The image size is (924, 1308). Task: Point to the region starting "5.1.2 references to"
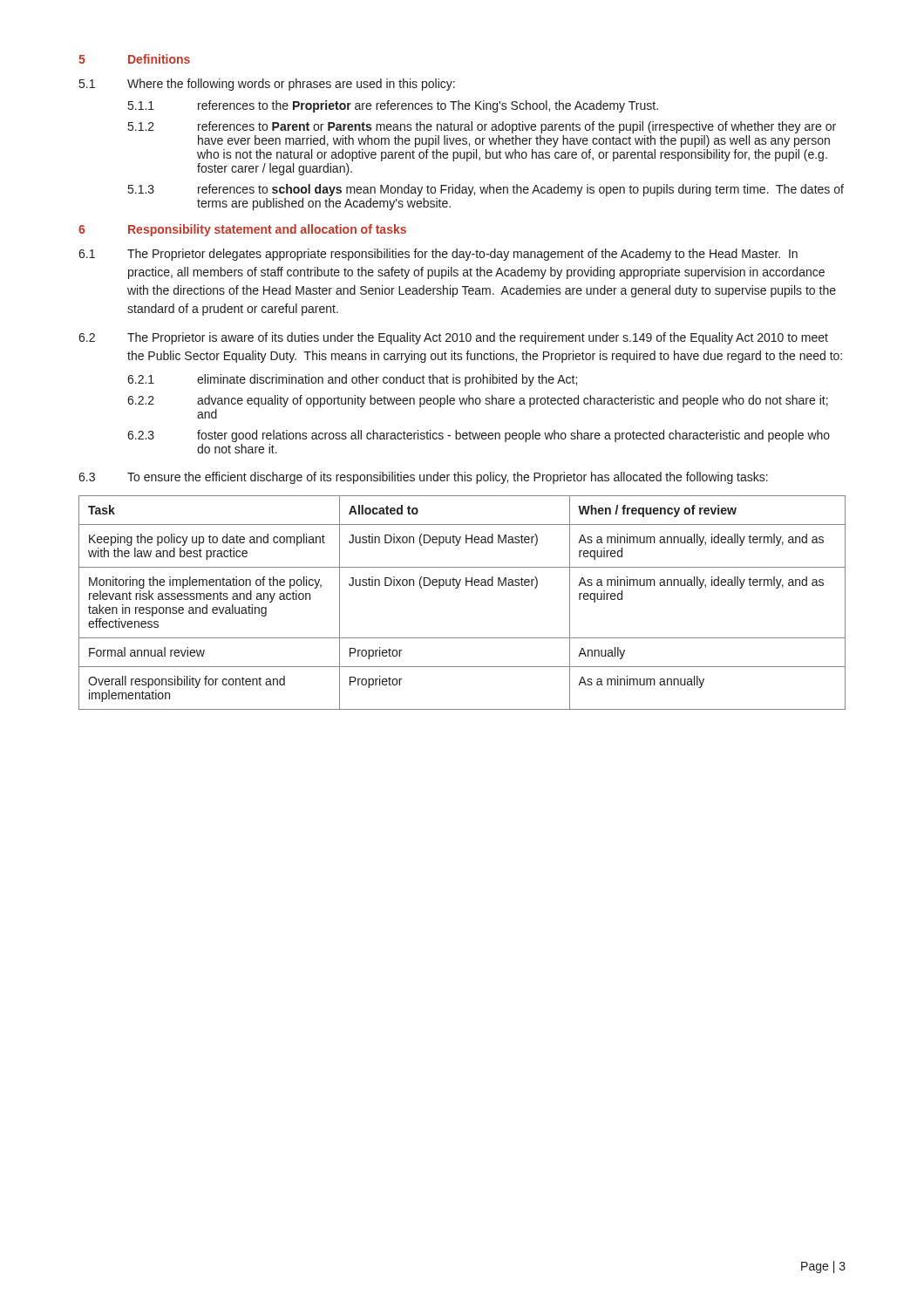[486, 147]
